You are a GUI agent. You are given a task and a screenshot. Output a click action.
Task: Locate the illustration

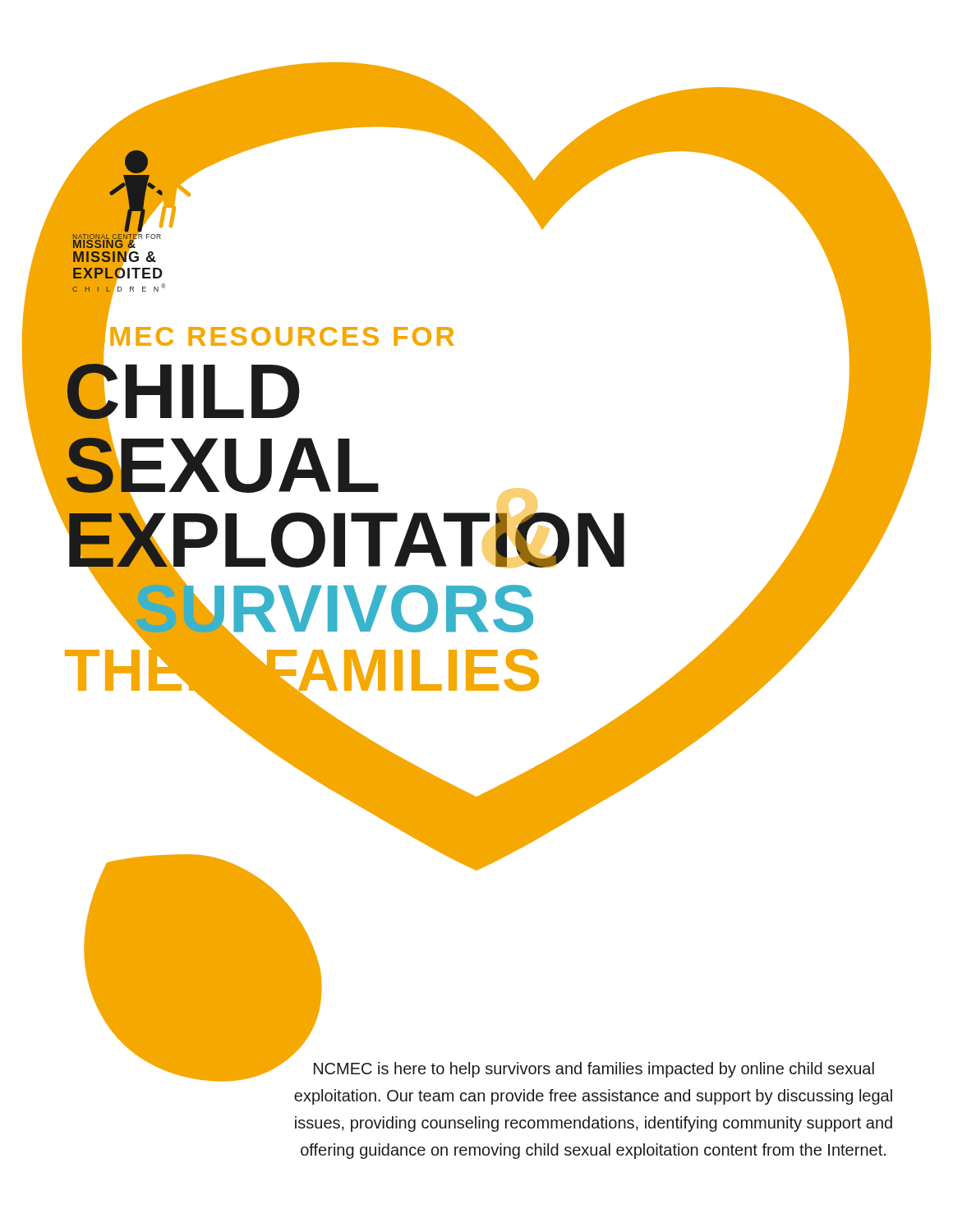[x=476, y=616]
